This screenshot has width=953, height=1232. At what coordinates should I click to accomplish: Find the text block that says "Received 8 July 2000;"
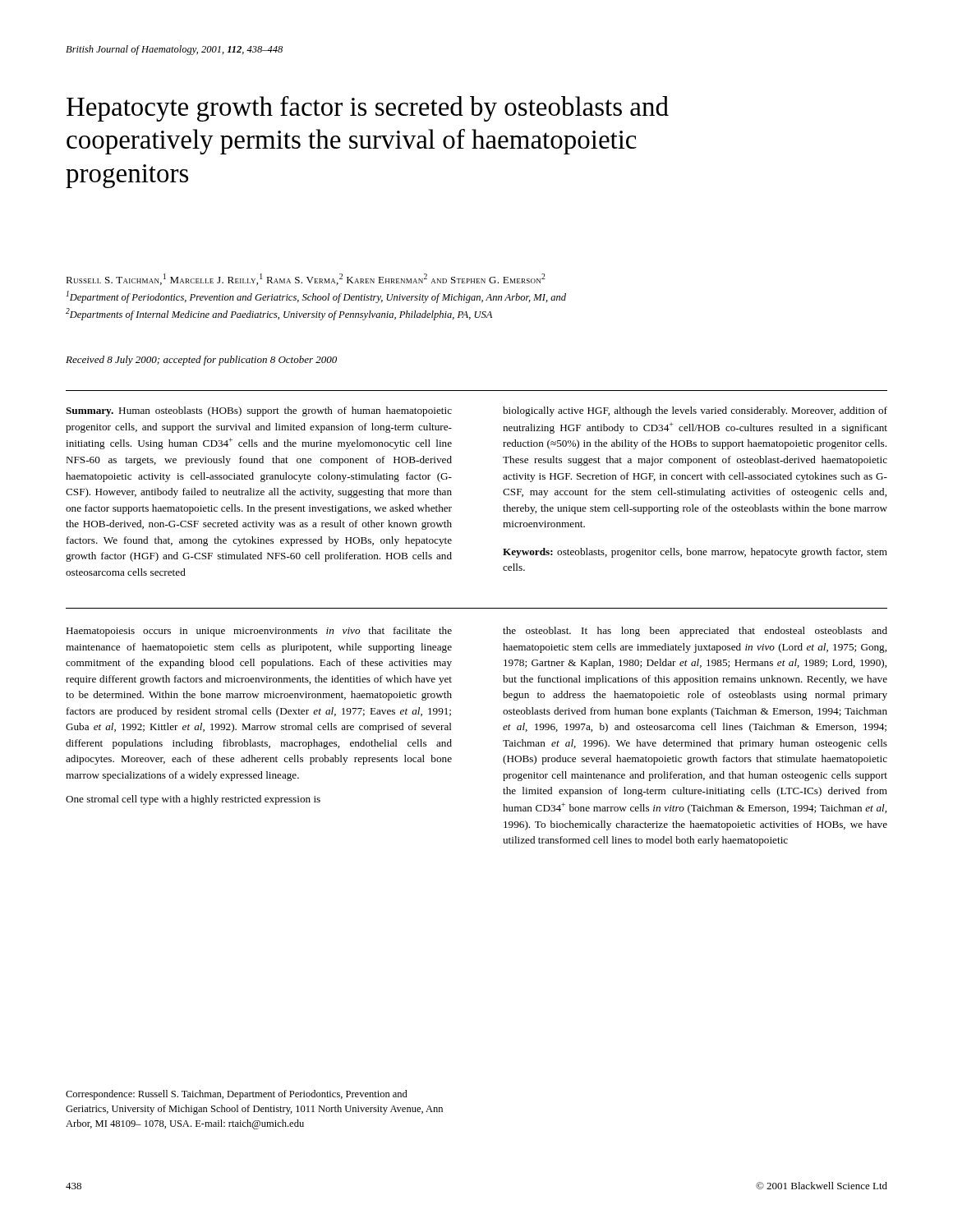tap(201, 359)
